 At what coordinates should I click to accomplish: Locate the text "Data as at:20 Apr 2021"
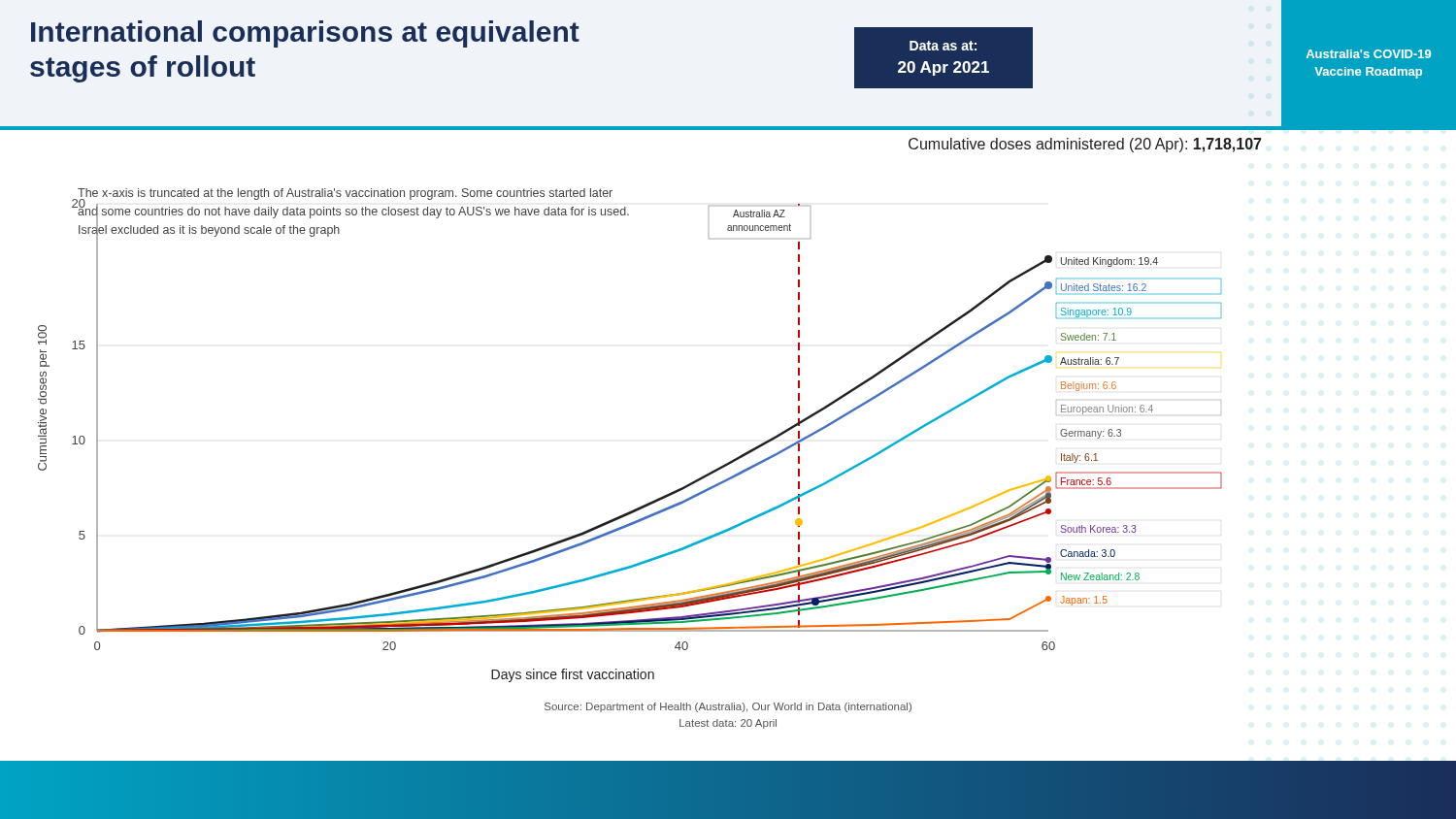943,57
